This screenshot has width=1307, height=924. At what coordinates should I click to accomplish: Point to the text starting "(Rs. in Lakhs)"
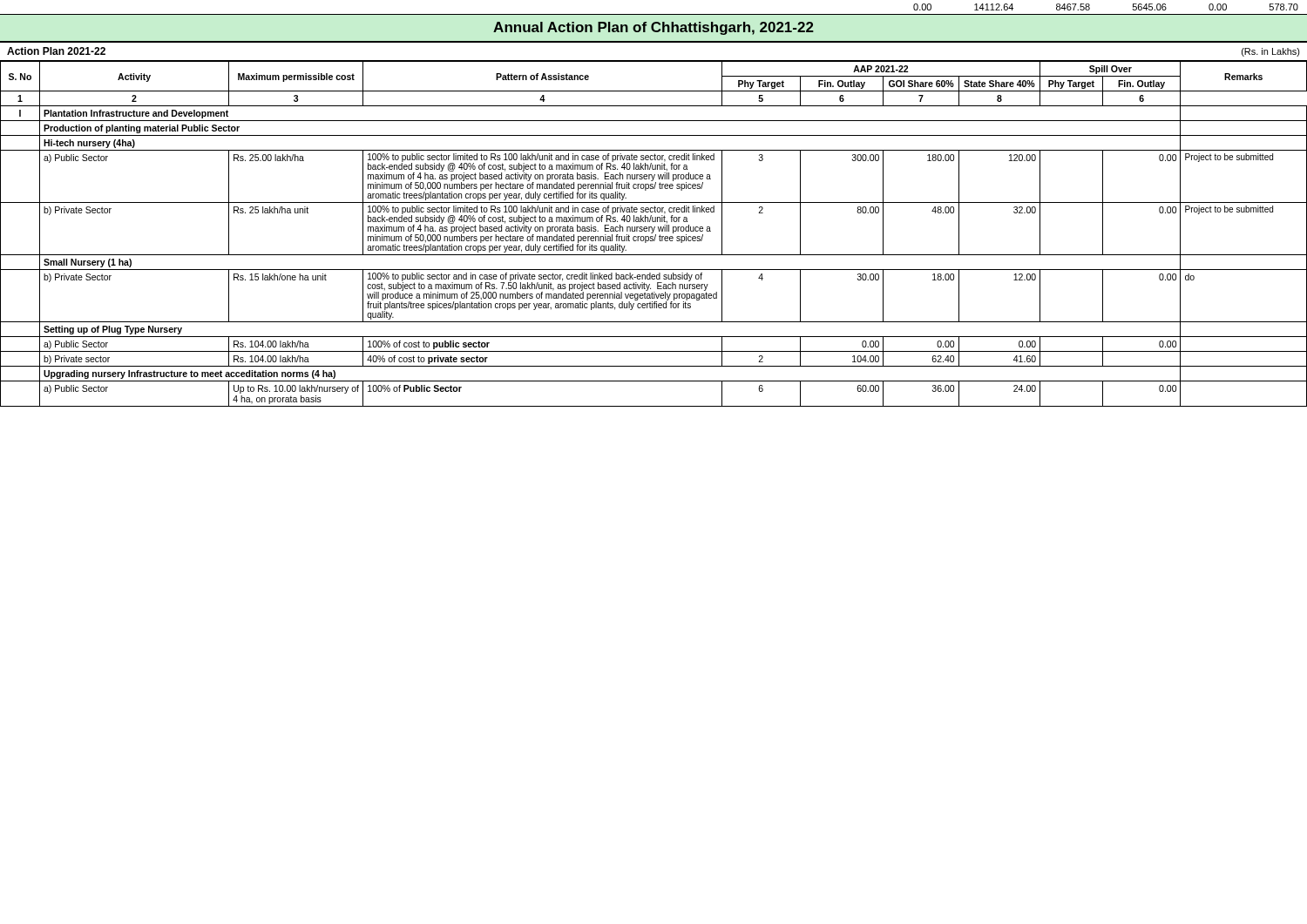(x=1270, y=51)
